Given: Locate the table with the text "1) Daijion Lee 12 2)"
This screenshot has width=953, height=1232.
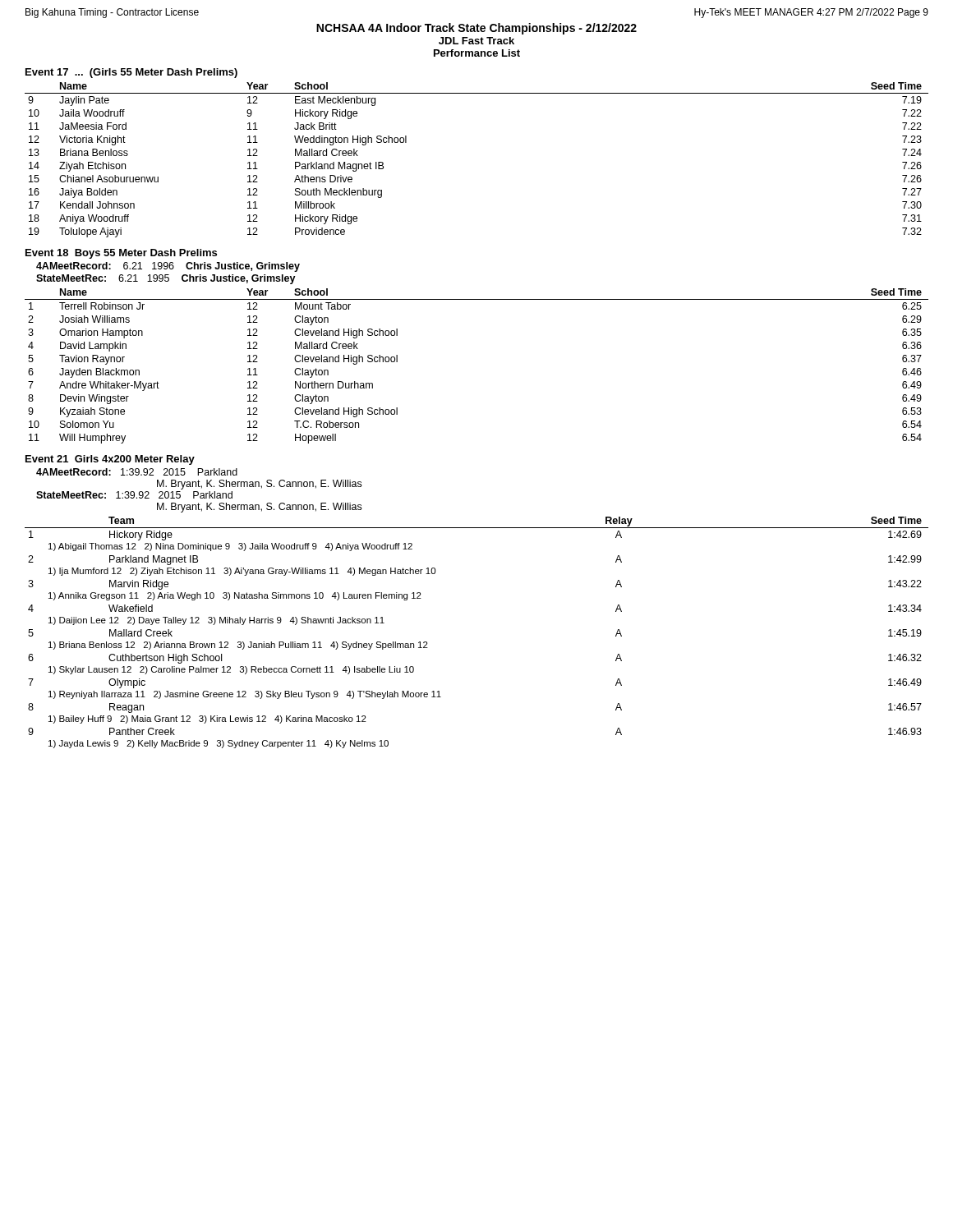Looking at the screenshot, I should coord(476,632).
